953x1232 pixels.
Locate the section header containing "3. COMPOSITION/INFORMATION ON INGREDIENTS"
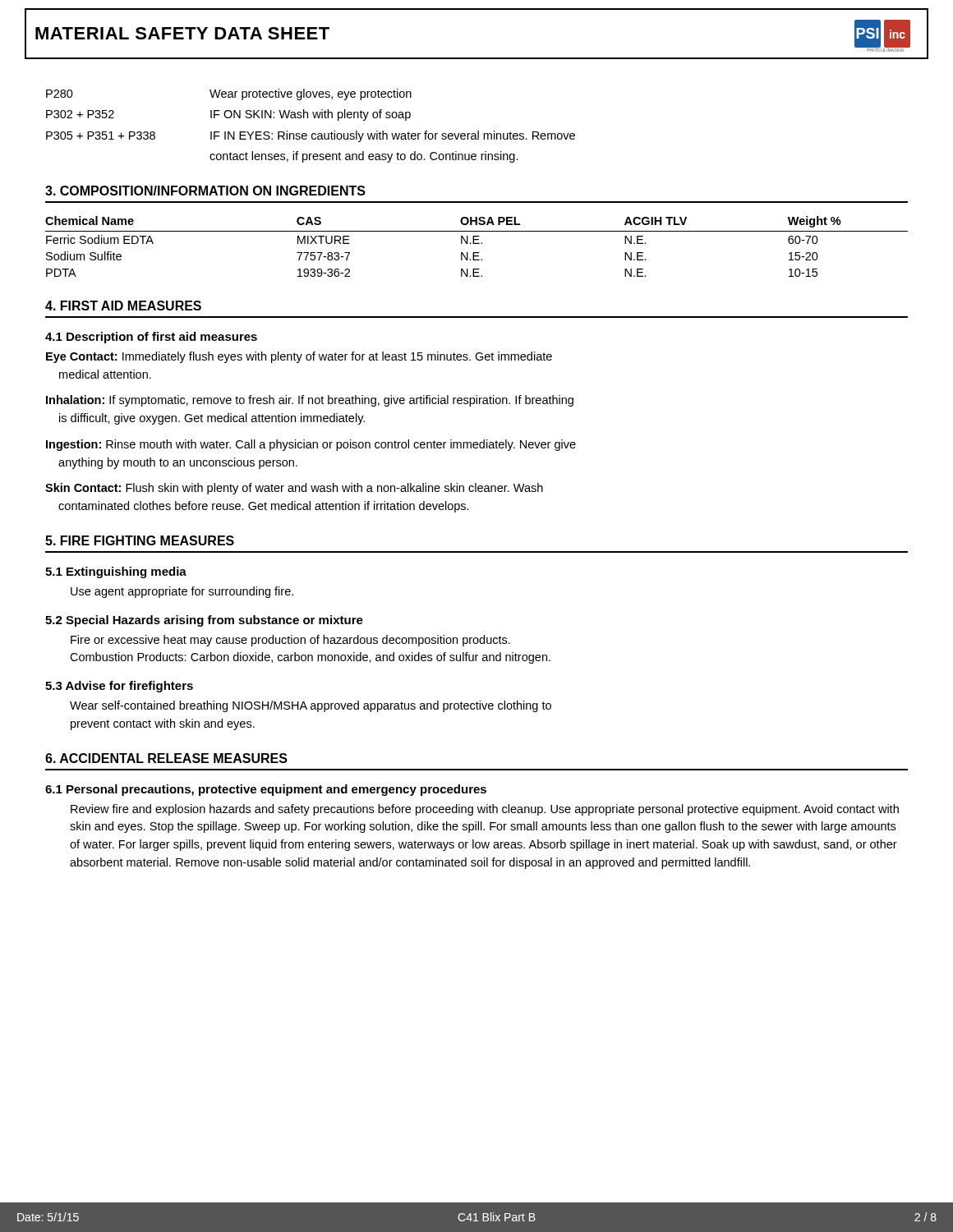(205, 191)
